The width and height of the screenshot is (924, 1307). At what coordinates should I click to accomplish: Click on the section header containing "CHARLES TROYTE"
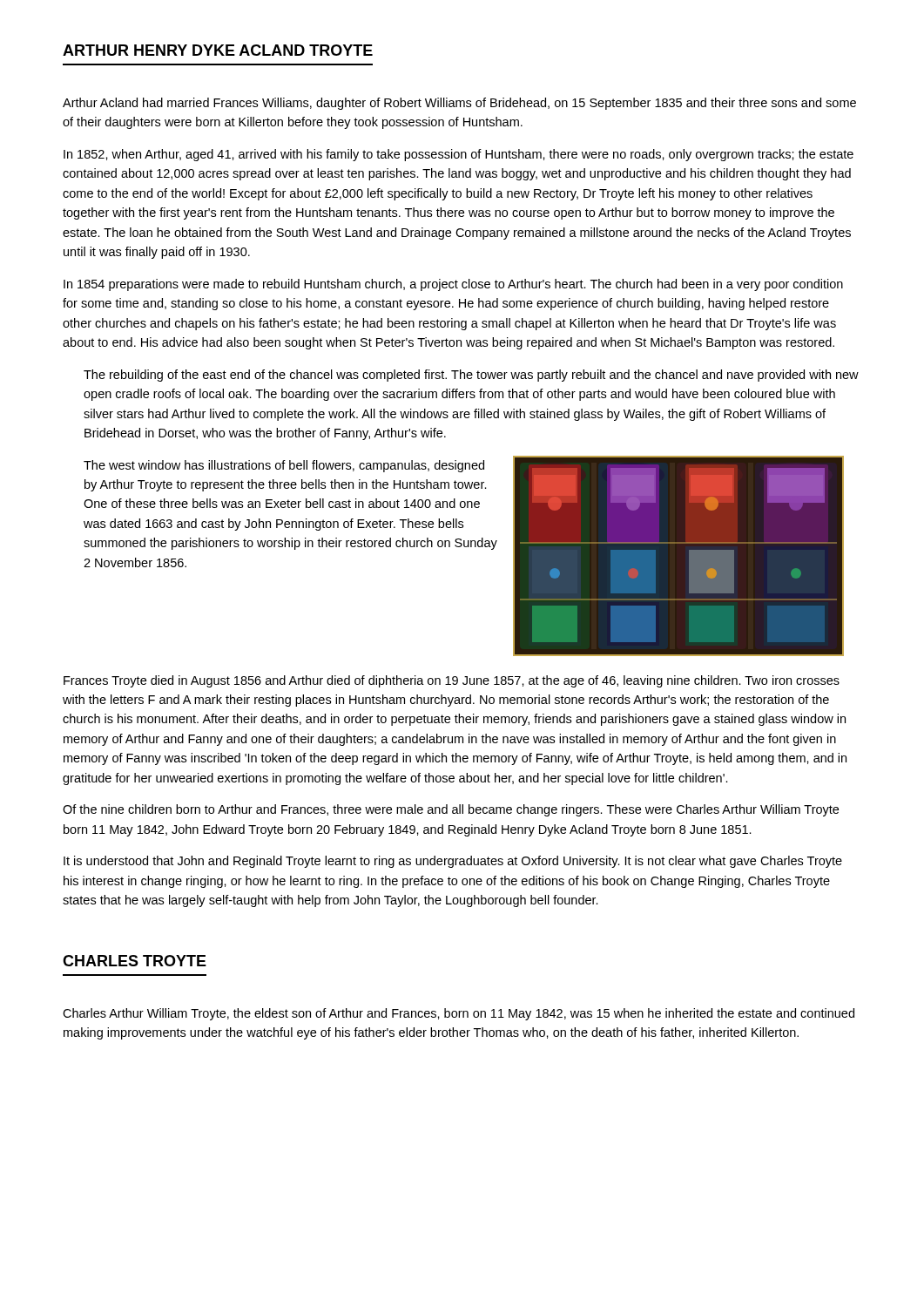(x=135, y=964)
